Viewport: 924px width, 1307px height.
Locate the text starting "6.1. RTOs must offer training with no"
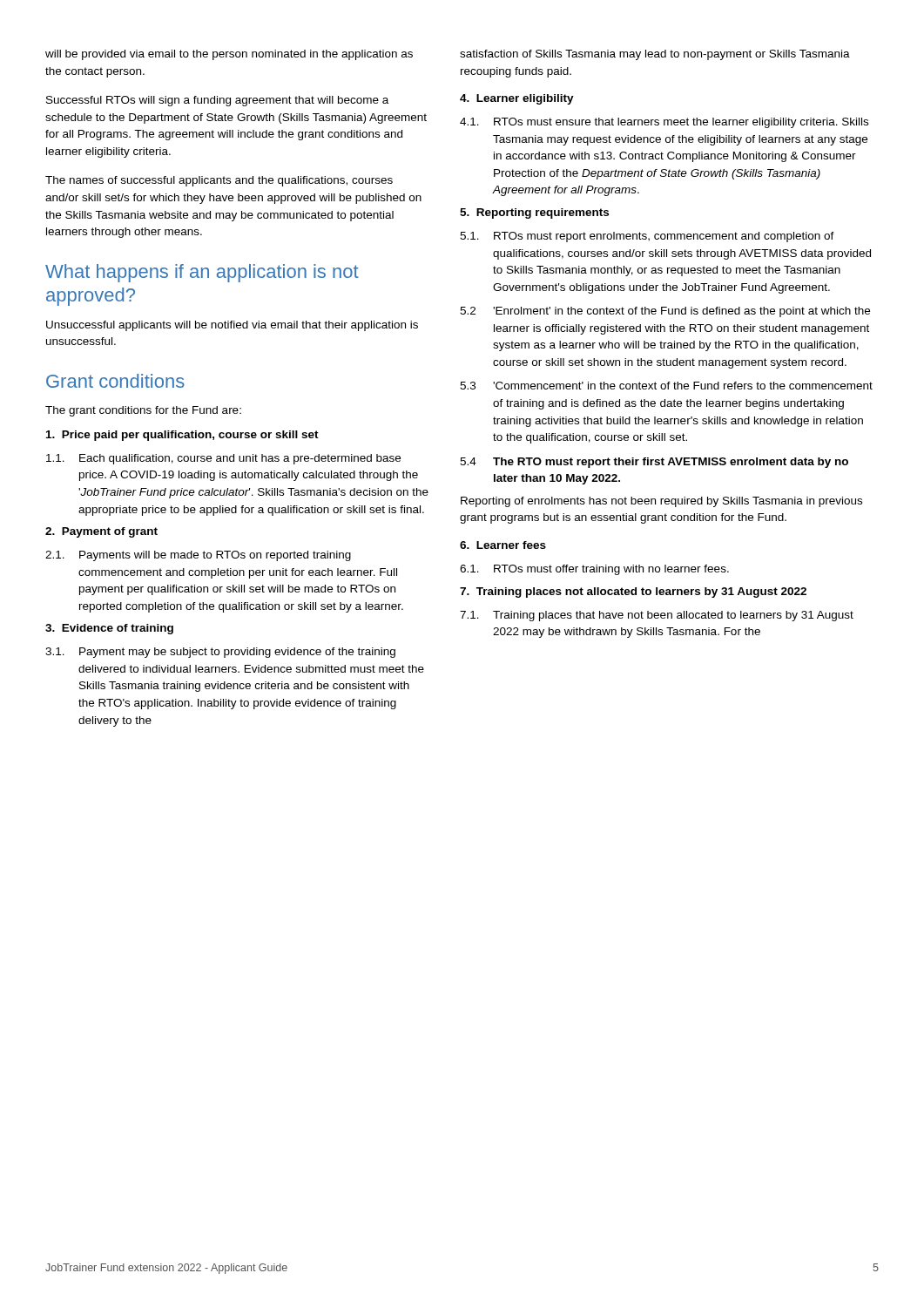tap(668, 569)
